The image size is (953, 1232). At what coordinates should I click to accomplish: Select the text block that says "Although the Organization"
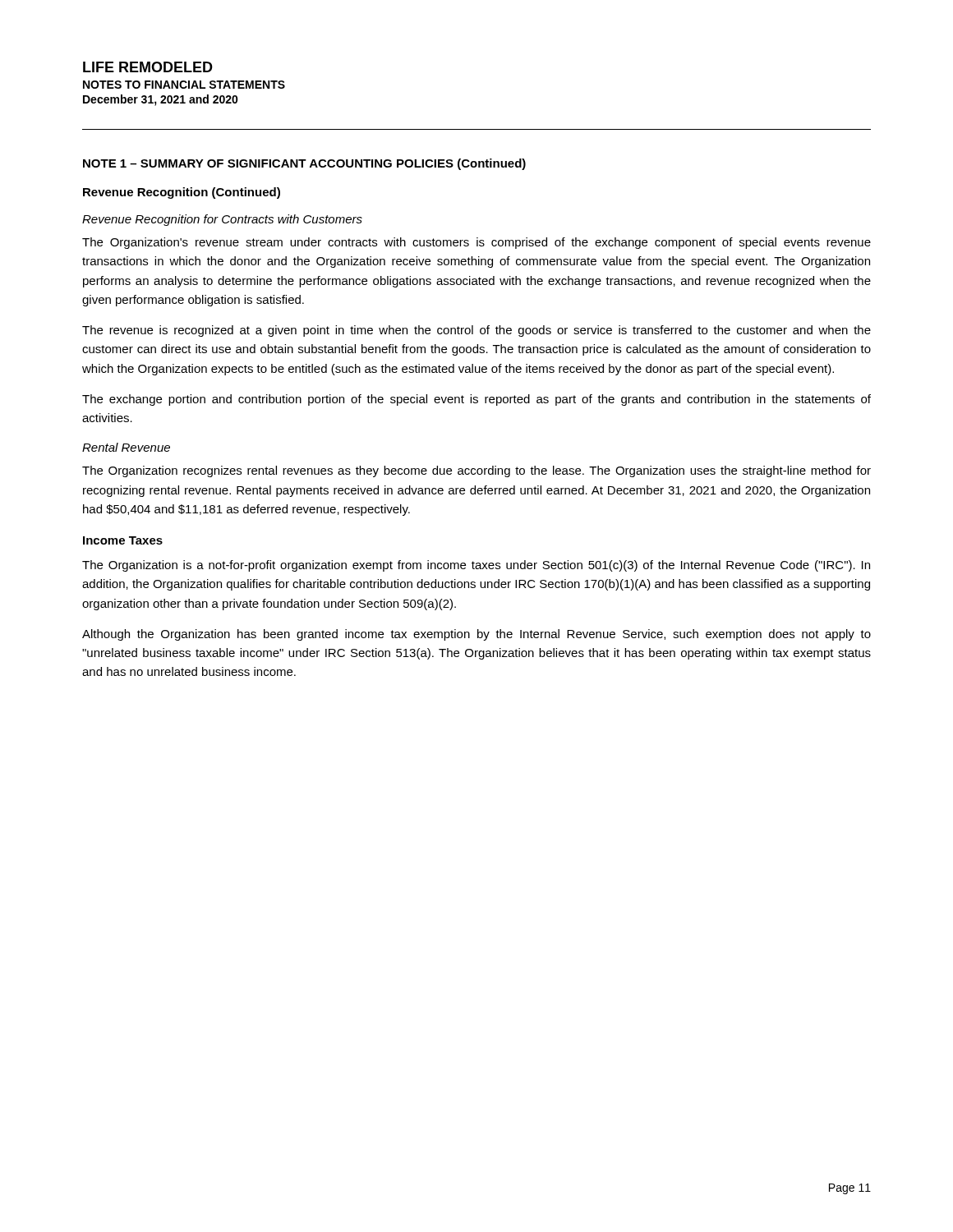[x=476, y=653]
